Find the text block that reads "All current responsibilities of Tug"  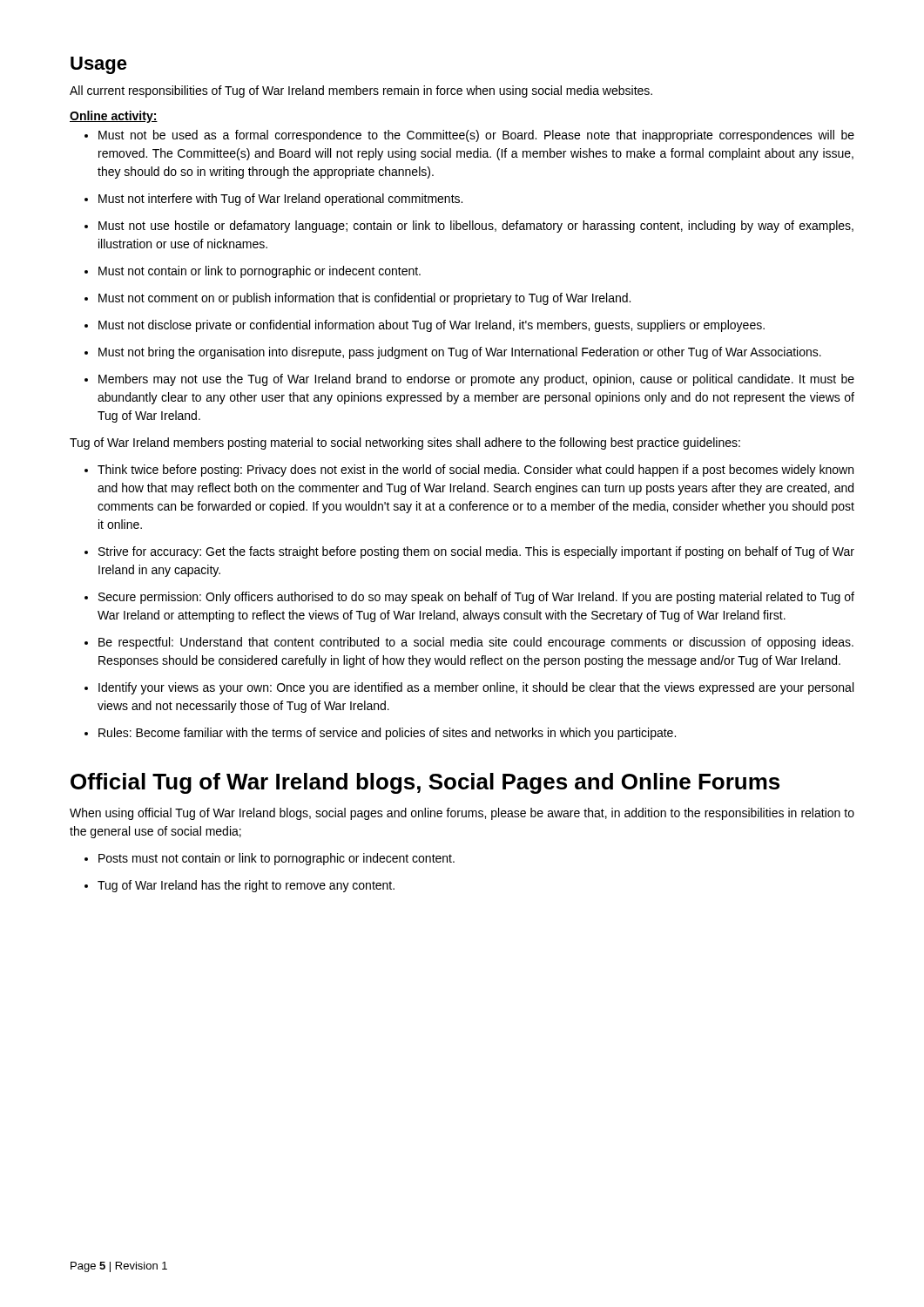coord(362,91)
